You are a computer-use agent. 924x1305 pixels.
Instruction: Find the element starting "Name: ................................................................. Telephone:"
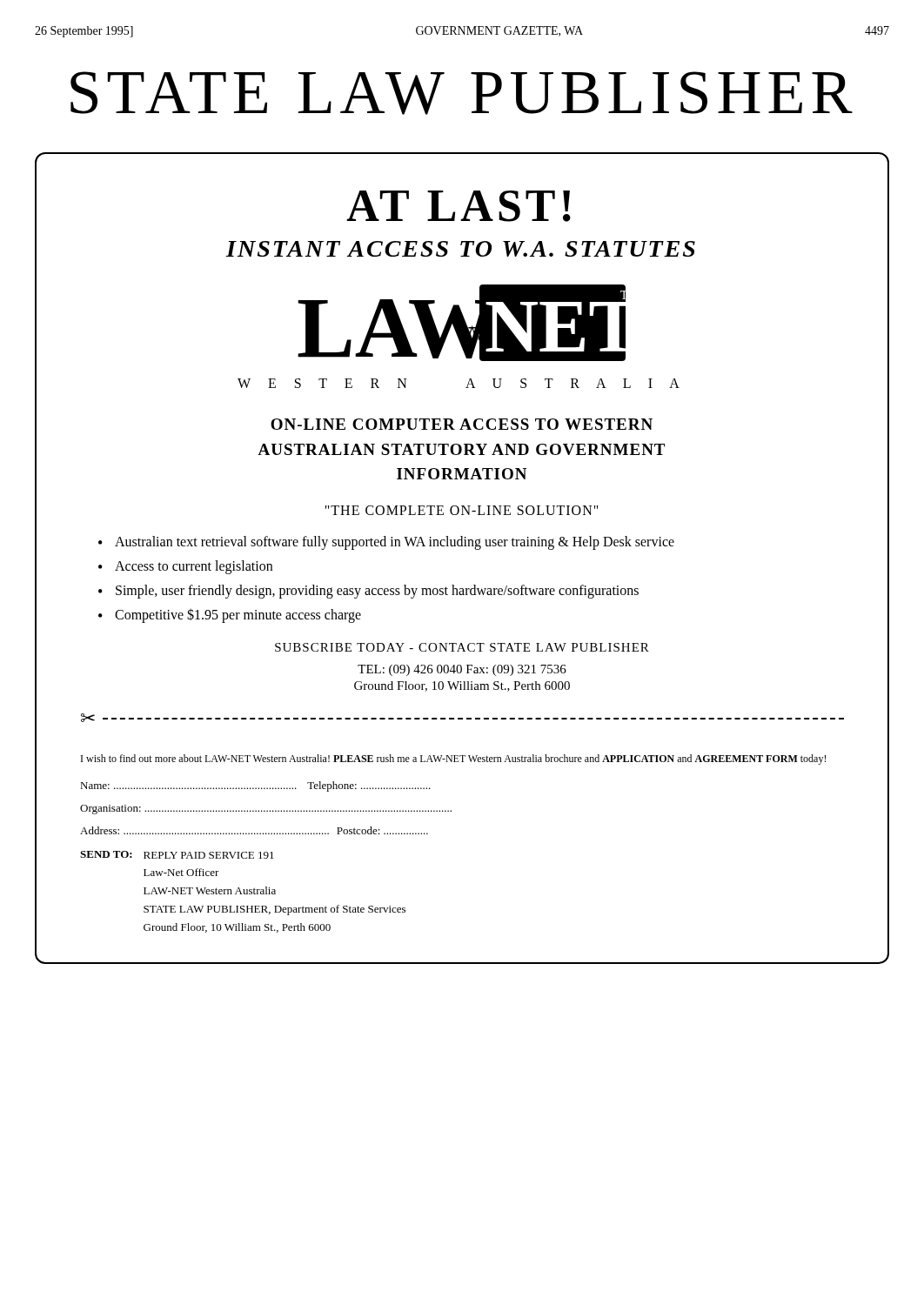pyautogui.click(x=255, y=785)
